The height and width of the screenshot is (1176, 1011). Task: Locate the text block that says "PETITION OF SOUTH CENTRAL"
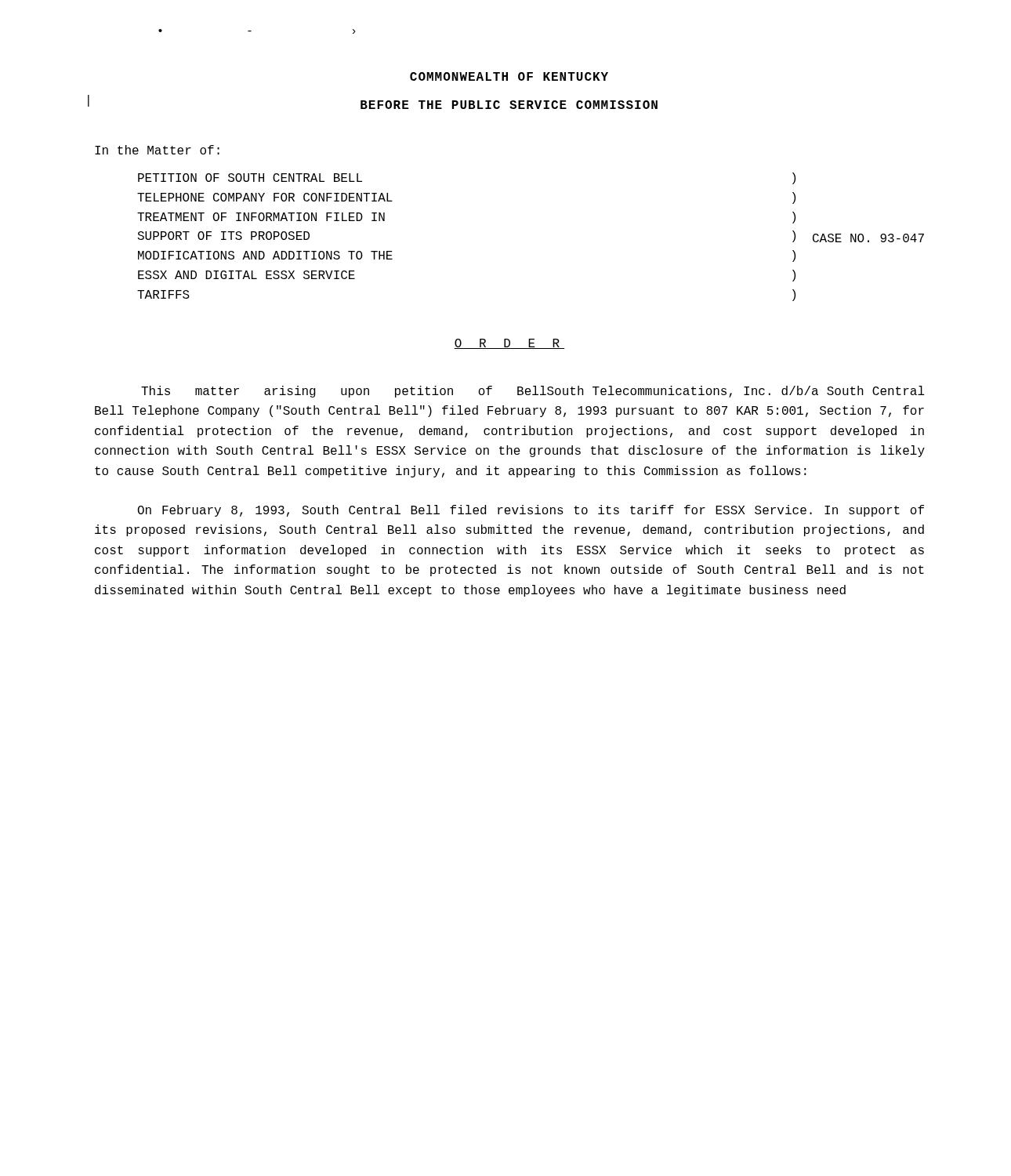tap(254, 178)
